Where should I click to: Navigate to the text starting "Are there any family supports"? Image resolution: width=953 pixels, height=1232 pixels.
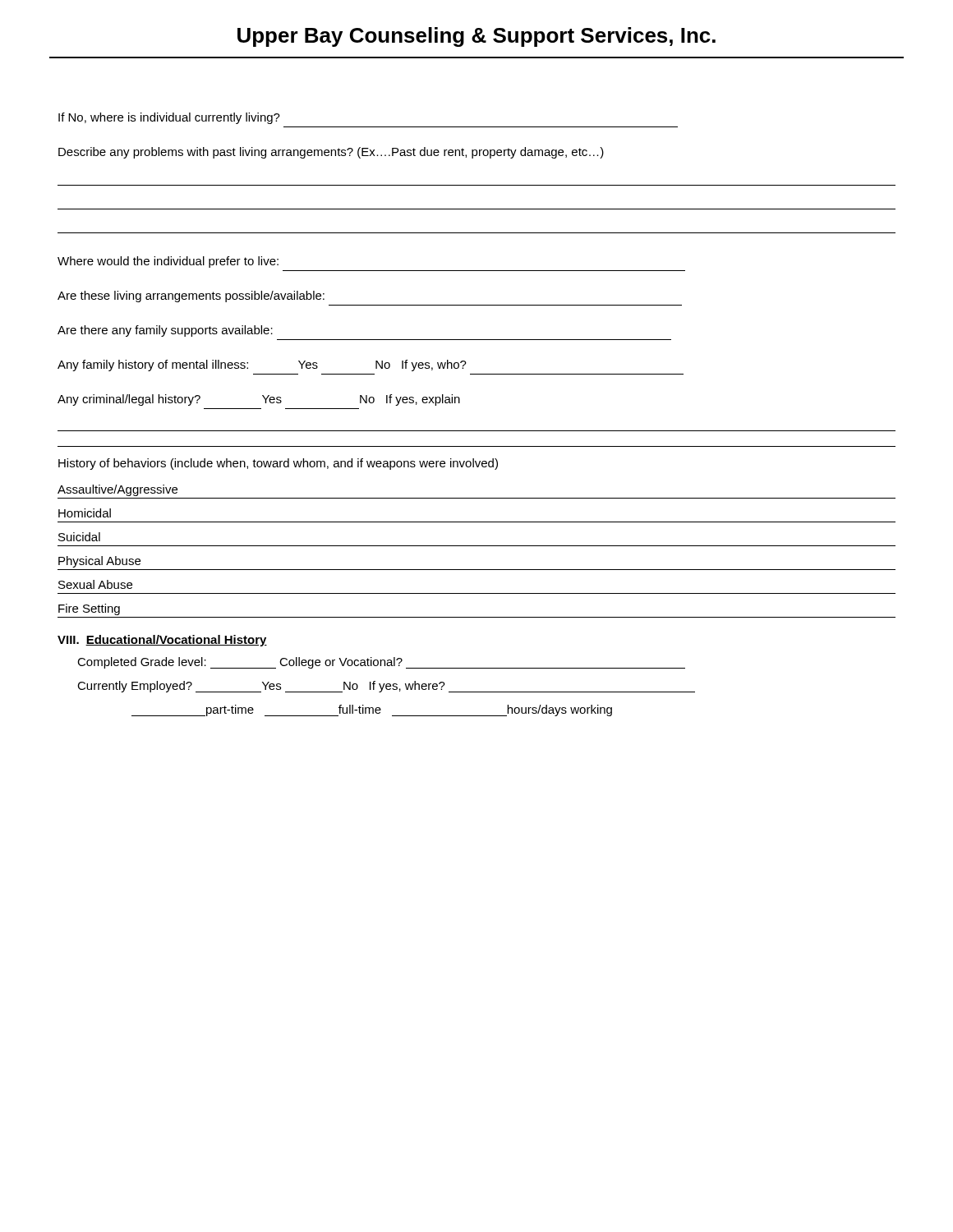364,331
